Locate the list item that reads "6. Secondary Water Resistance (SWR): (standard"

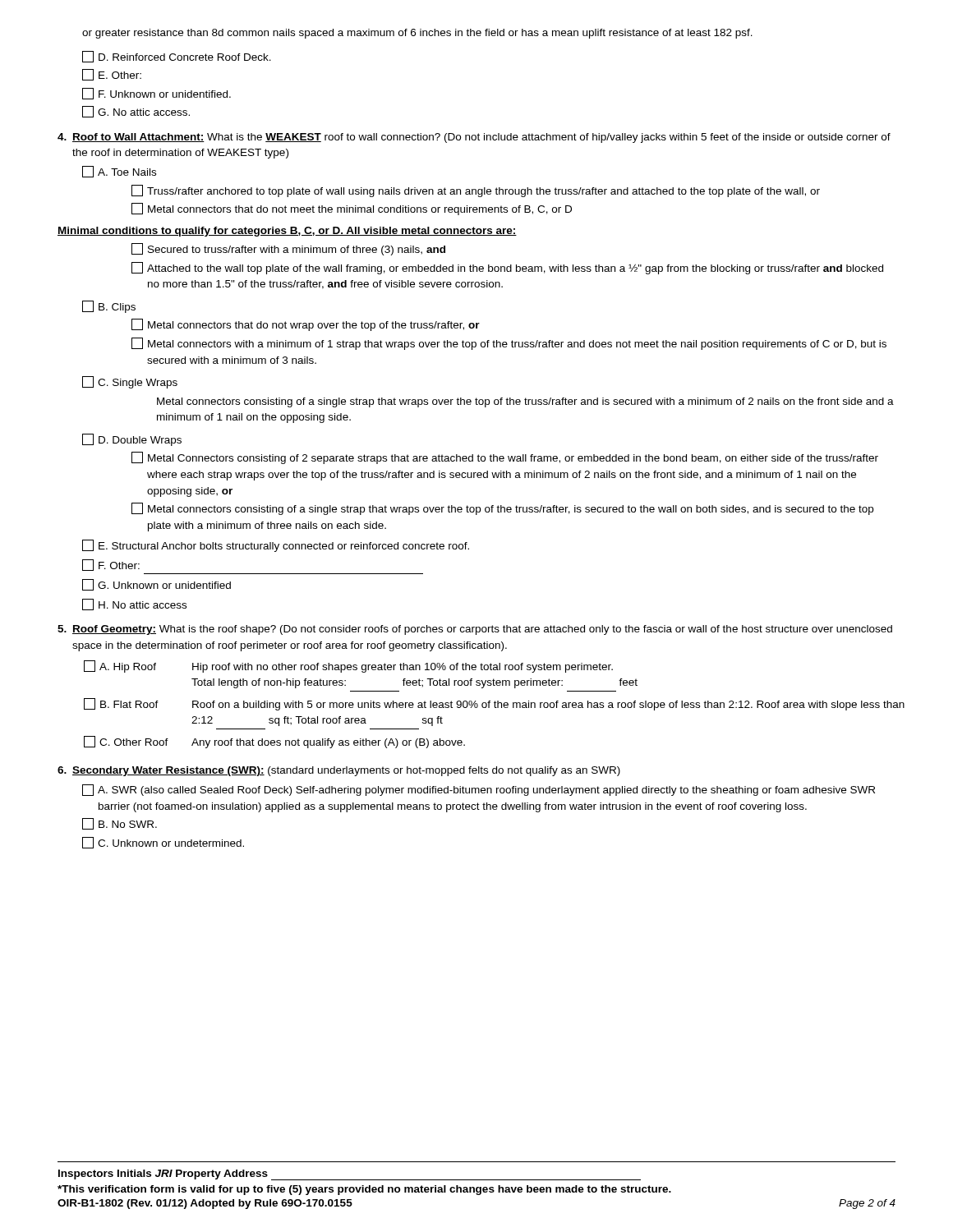click(339, 771)
